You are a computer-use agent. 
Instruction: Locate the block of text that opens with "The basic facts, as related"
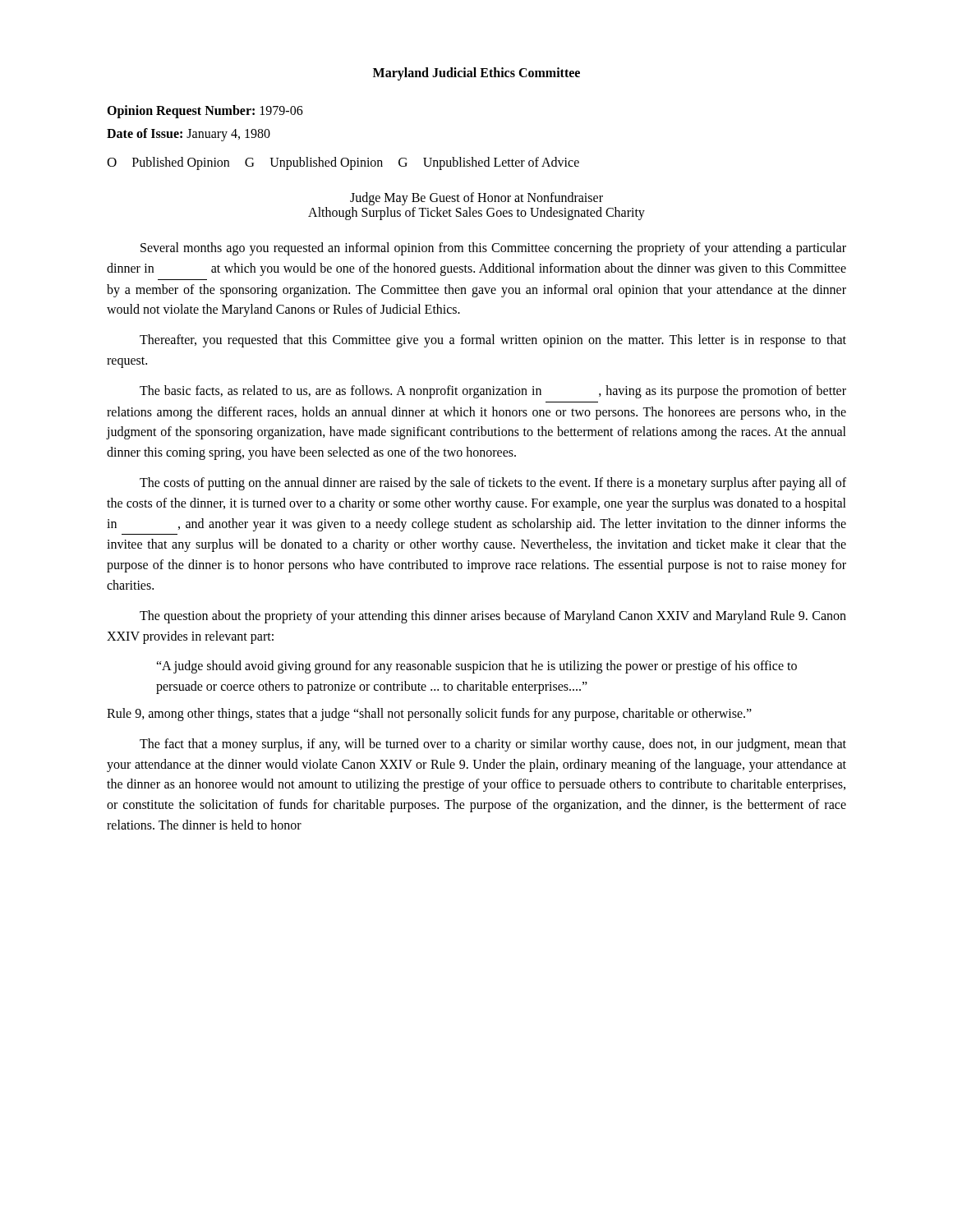click(x=476, y=420)
